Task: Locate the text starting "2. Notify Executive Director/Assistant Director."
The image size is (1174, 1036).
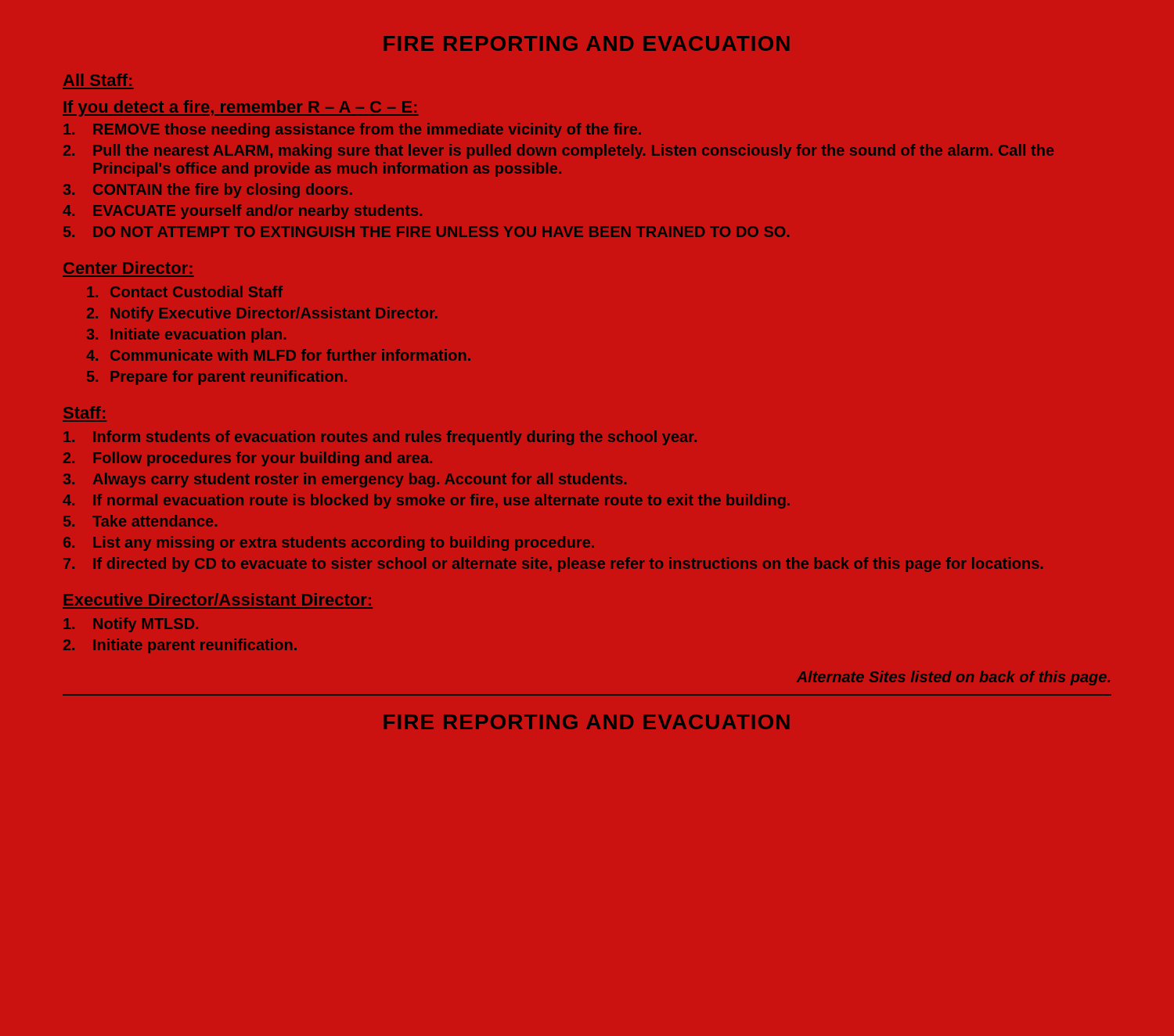Action: (262, 314)
